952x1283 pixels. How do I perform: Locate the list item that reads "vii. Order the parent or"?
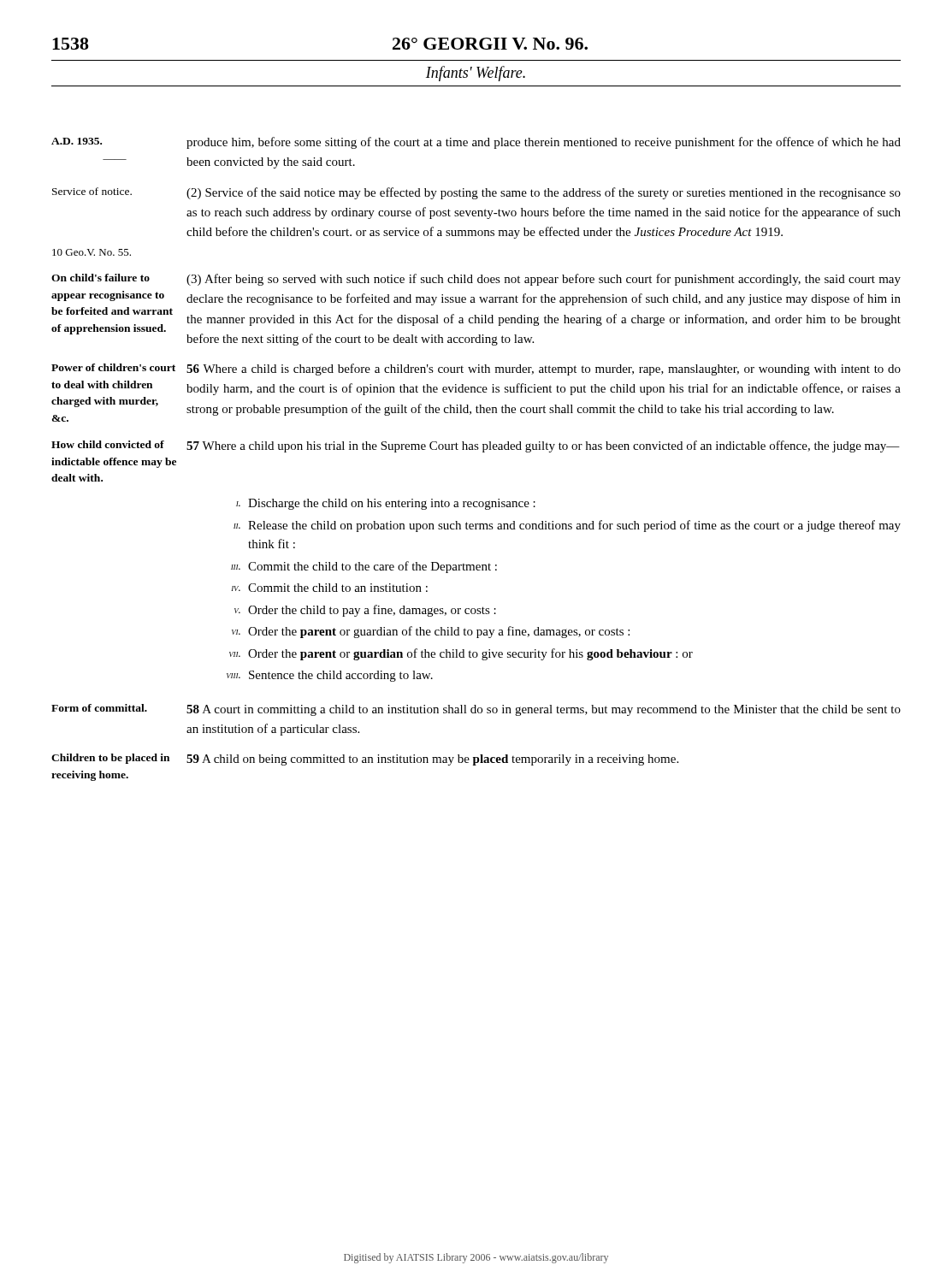point(556,653)
